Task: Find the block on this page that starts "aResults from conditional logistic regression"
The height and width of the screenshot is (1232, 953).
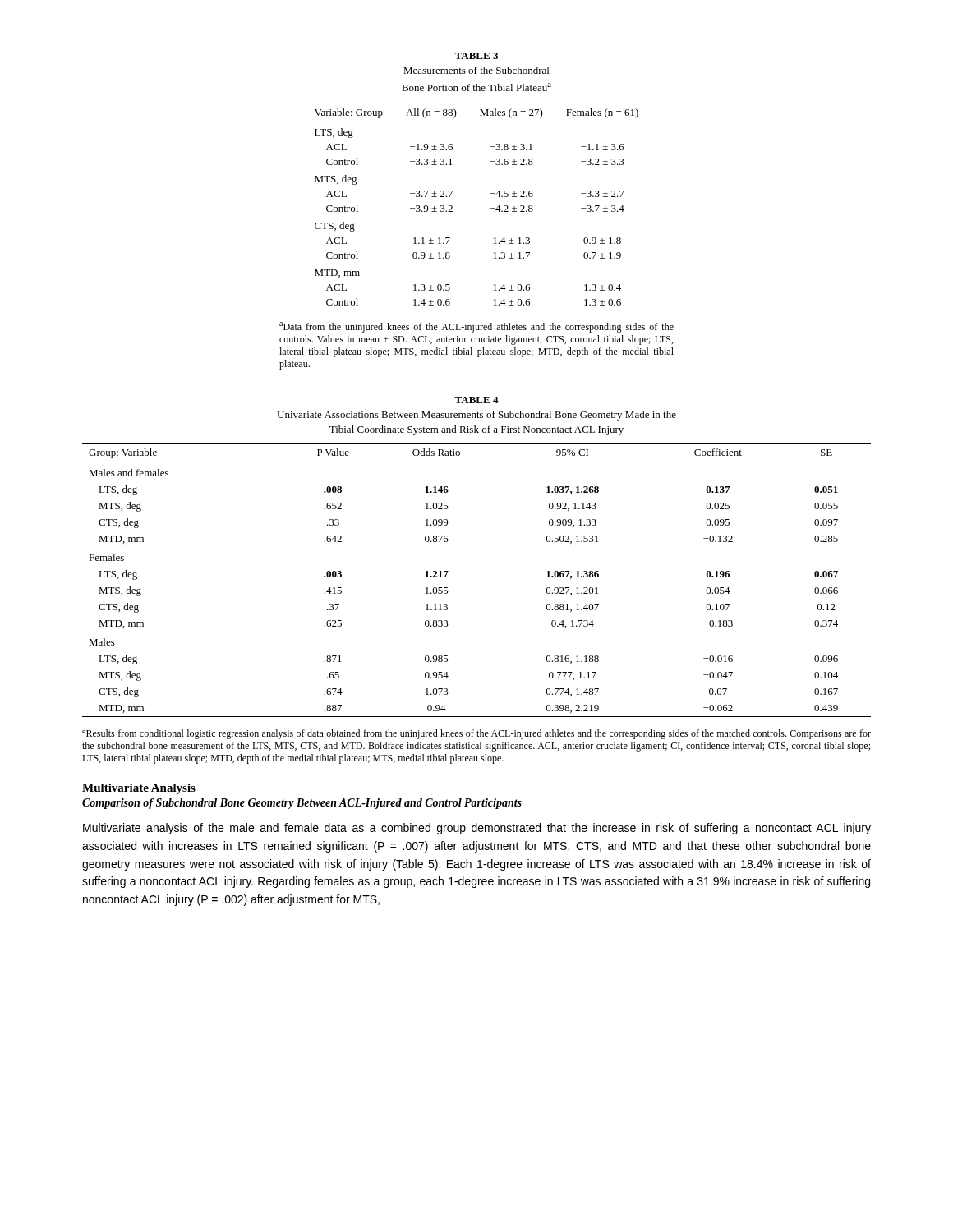Action: (476, 745)
